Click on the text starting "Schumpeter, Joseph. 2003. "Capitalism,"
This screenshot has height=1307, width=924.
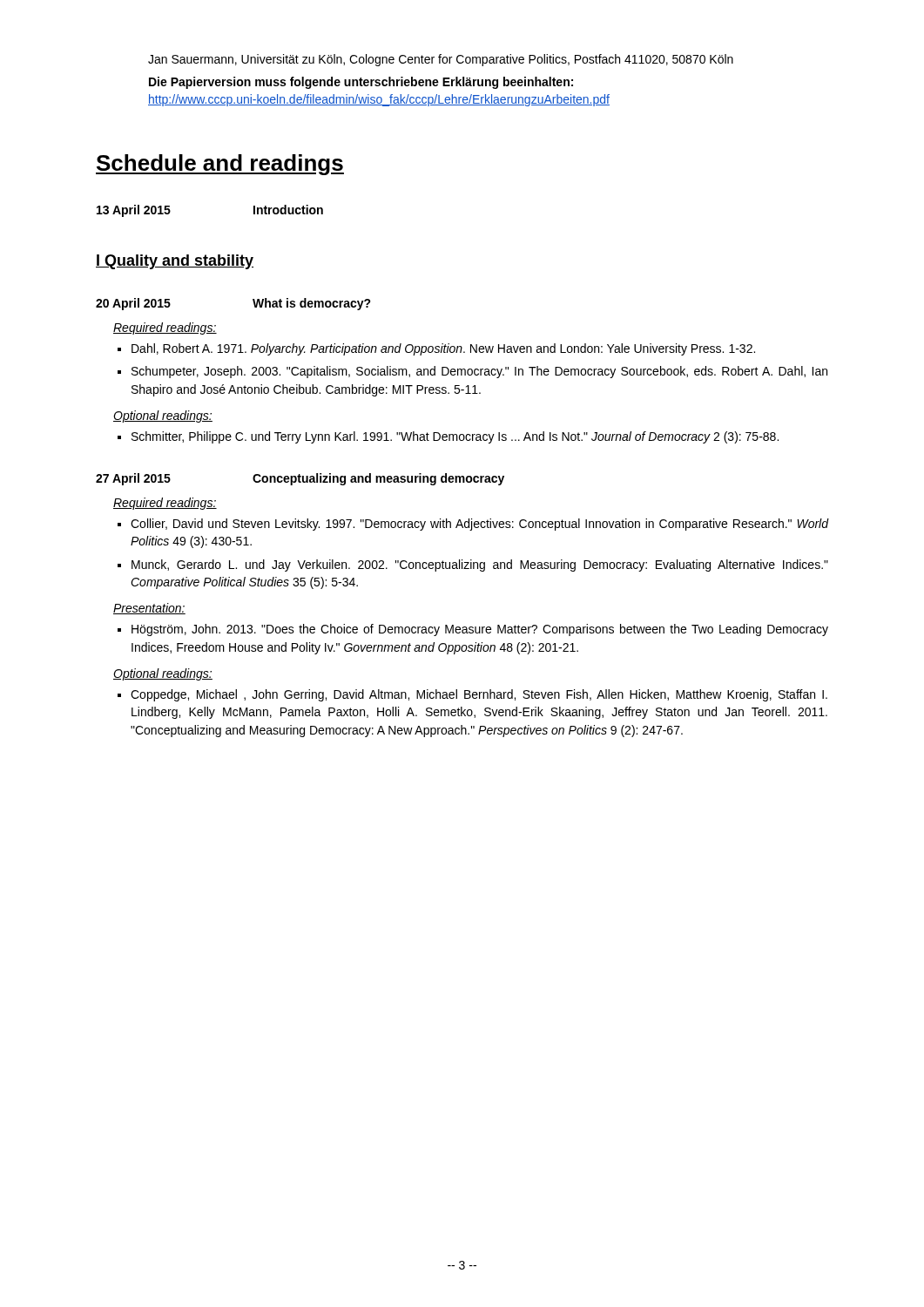479,380
